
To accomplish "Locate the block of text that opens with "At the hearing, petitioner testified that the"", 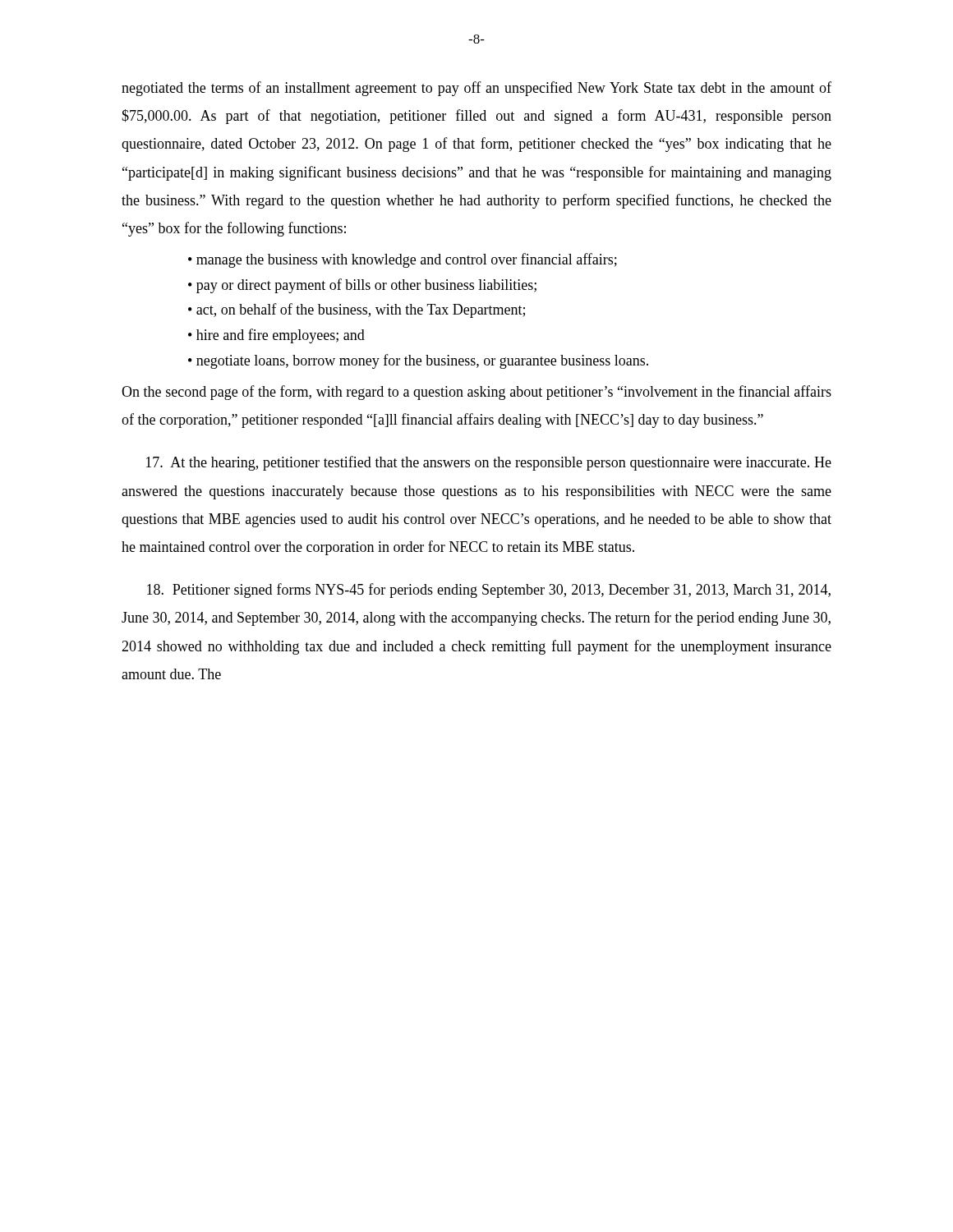I will (x=476, y=505).
